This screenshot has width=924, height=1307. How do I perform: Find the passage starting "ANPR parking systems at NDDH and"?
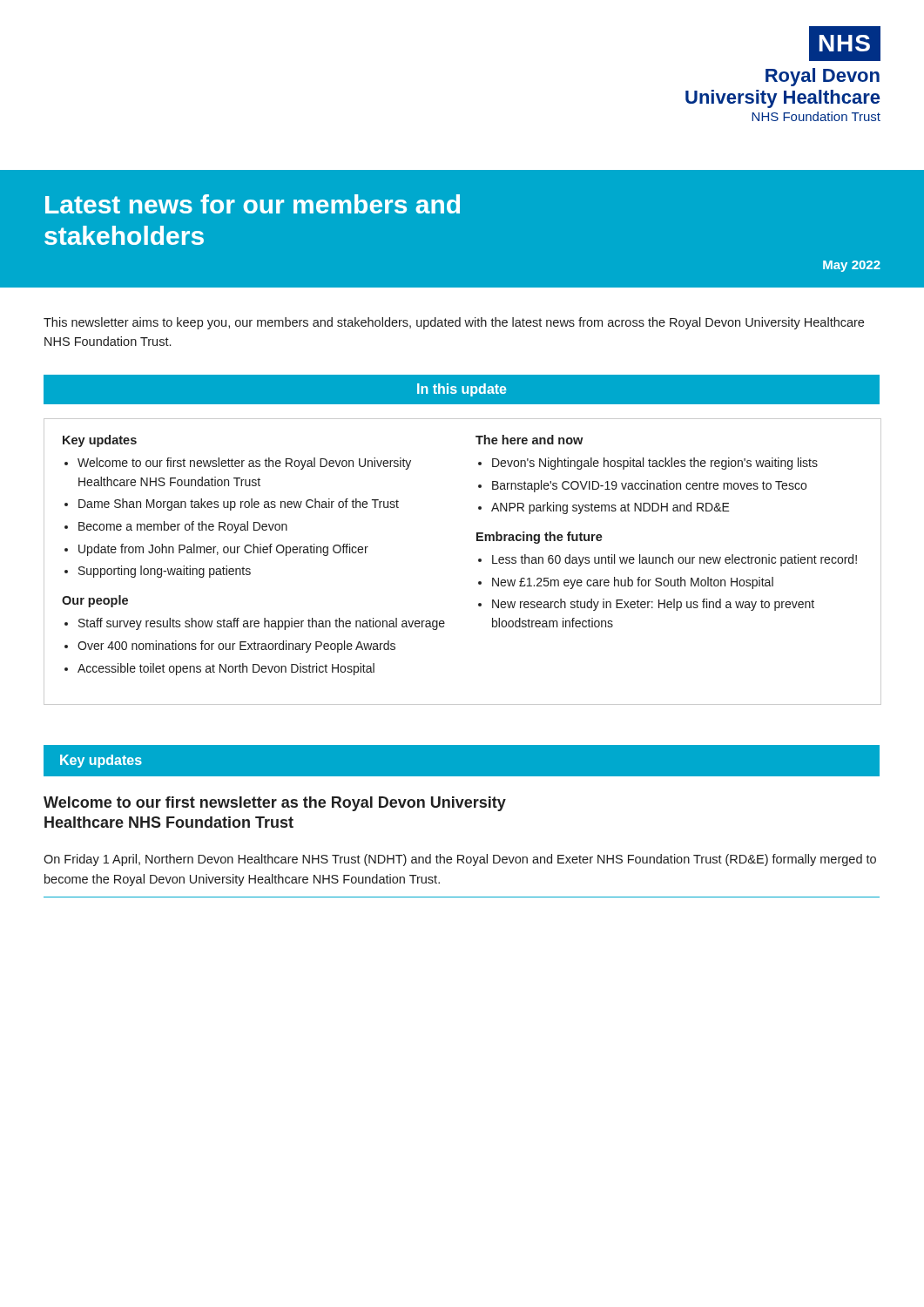[x=610, y=507]
